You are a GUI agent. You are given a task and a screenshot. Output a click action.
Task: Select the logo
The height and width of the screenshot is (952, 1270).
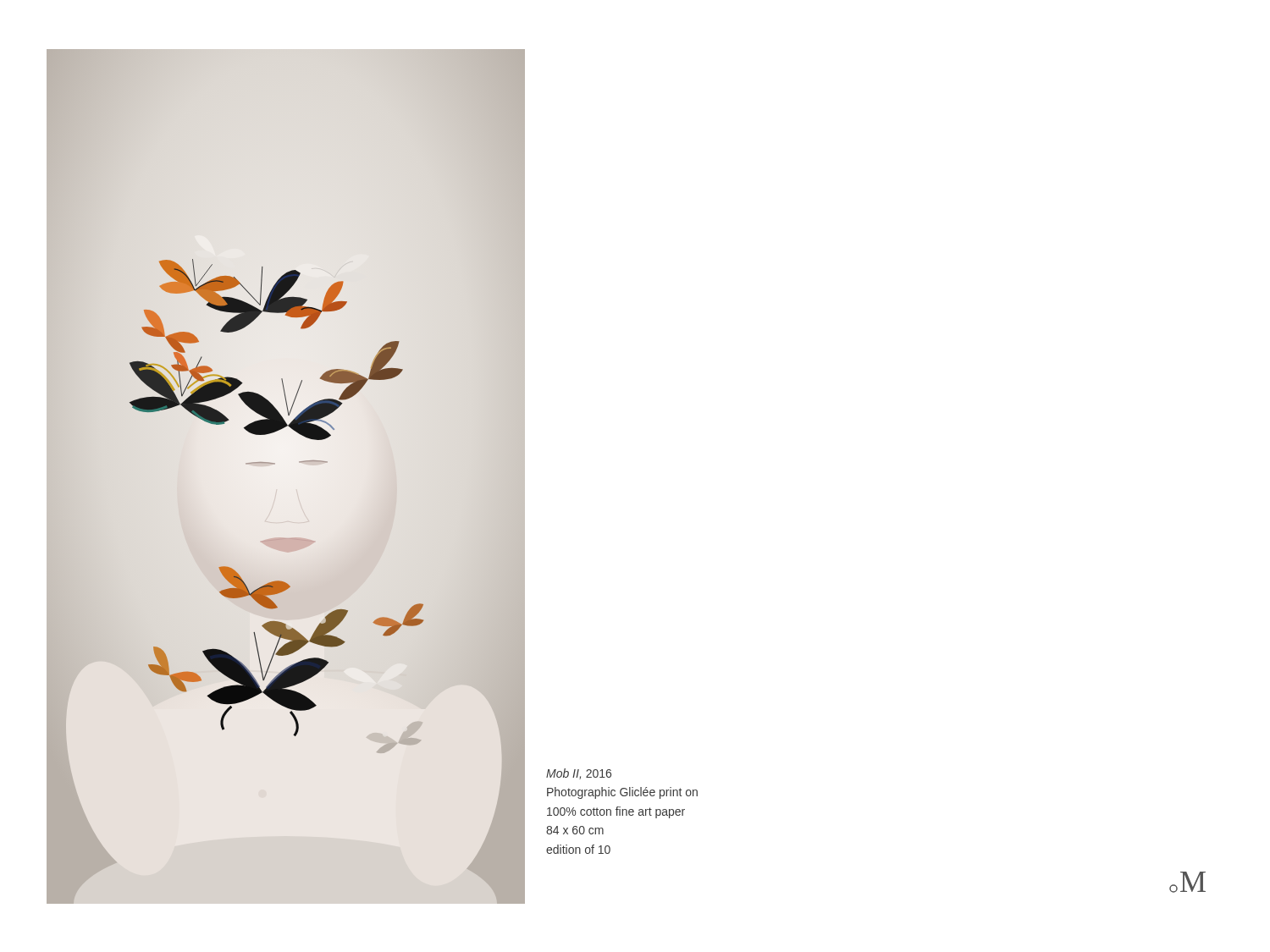pyautogui.click(x=1192, y=871)
